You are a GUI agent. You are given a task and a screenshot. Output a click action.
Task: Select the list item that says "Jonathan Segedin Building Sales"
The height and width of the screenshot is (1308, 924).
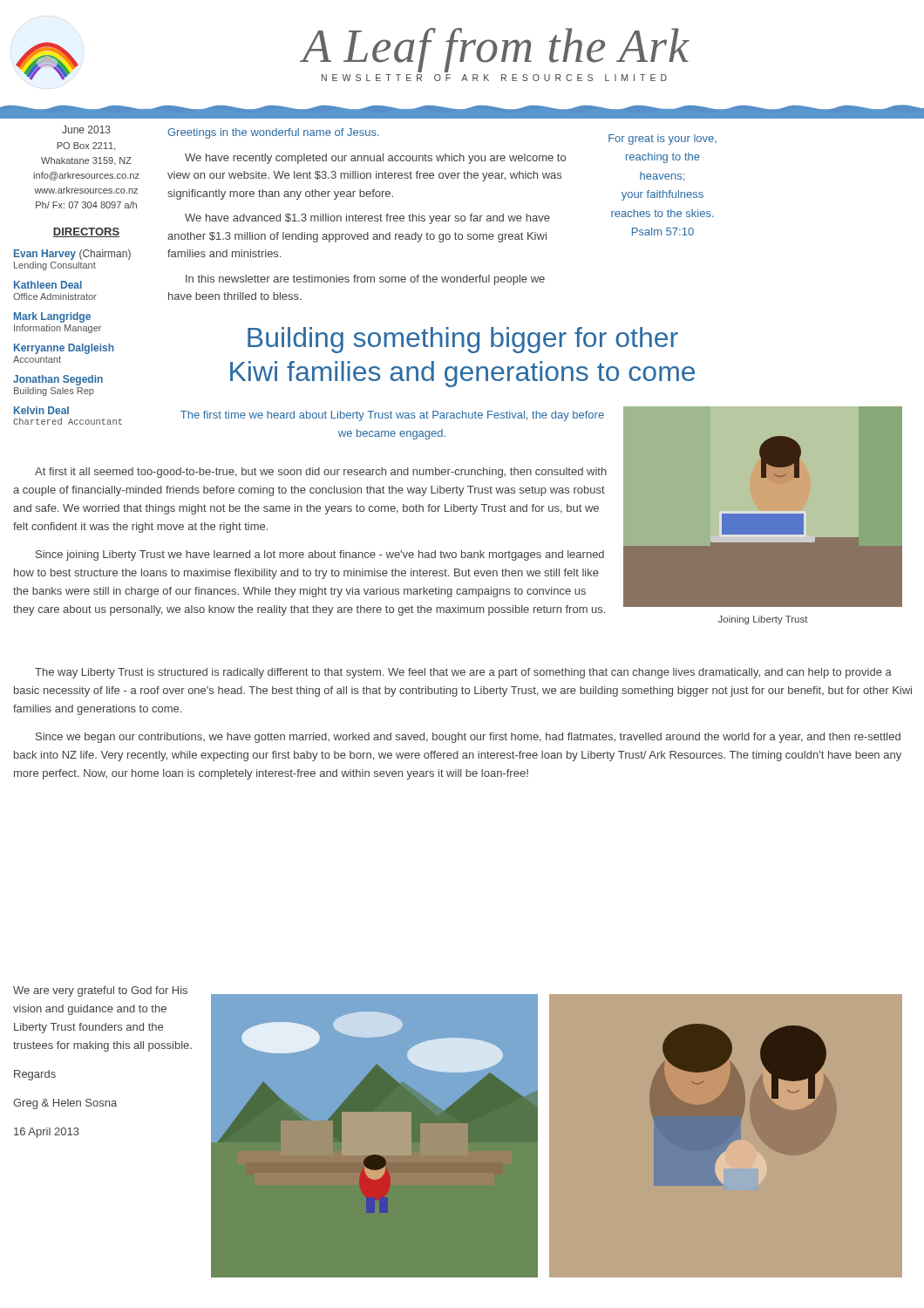click(86, 385)
